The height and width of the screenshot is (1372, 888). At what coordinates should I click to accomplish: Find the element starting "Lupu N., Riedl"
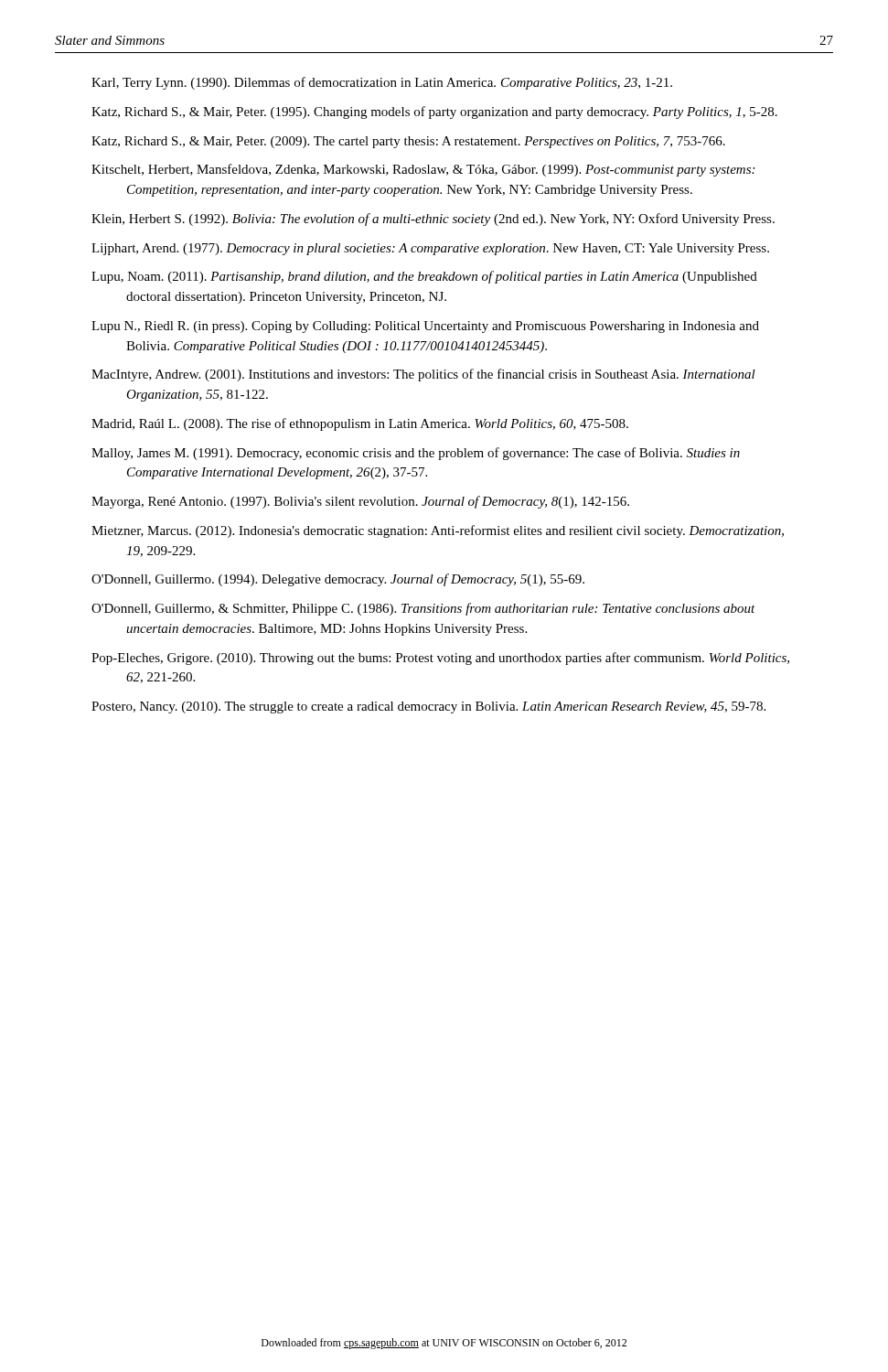(x=425, y=335)
